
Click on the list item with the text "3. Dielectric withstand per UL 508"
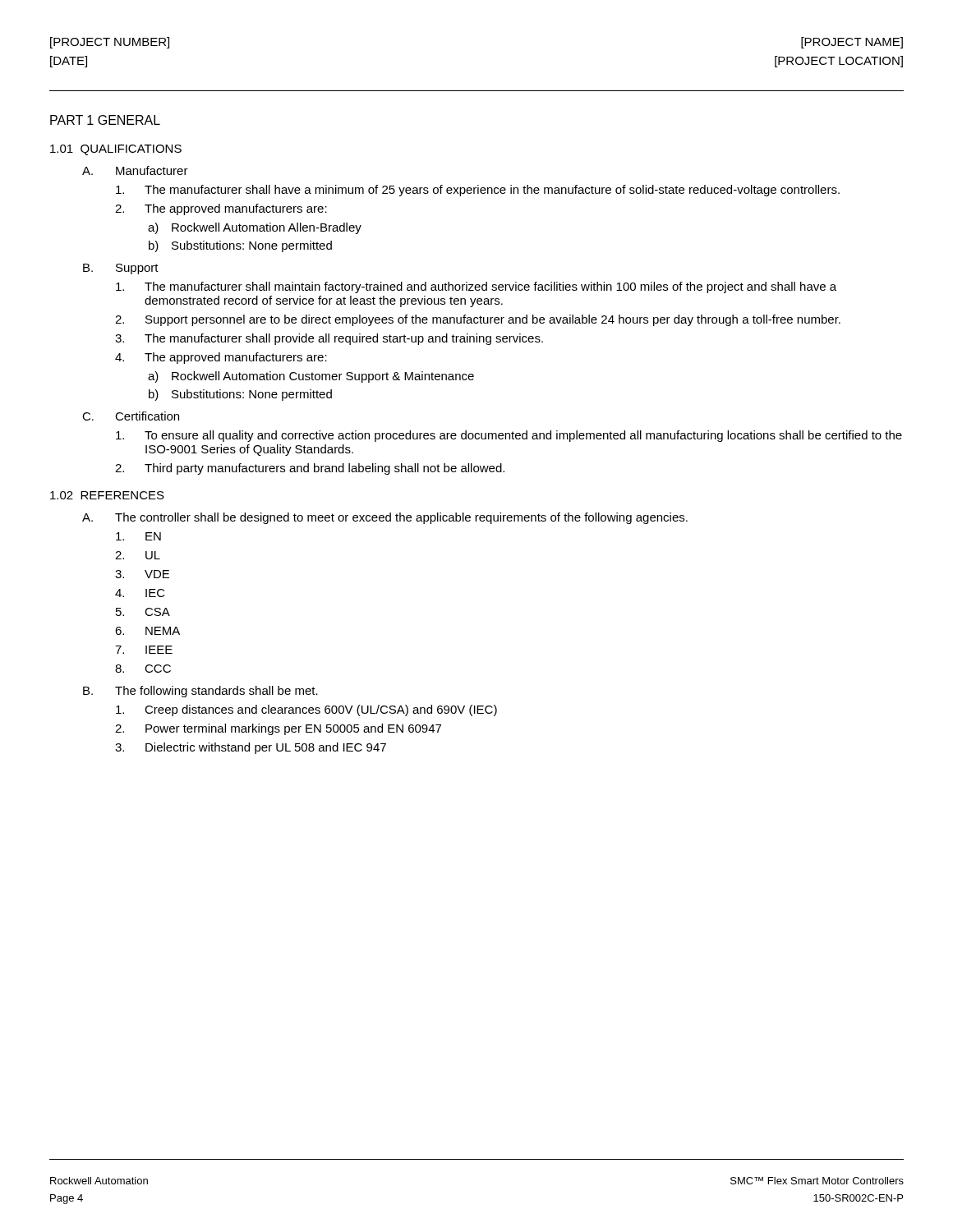251,748
